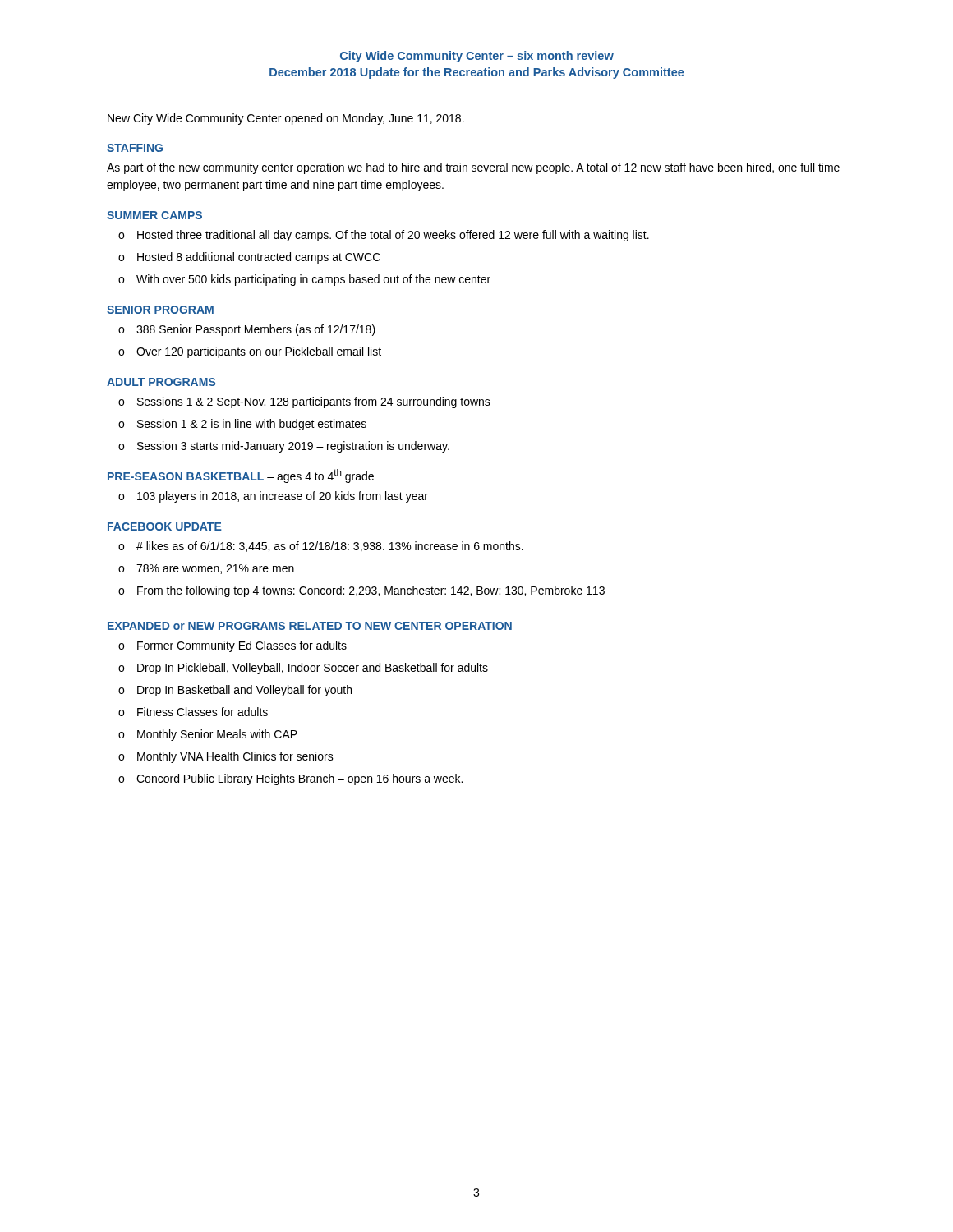
Task: Click the passage that begins "Session 3 starts mid-January 2019 – registration is"
Action: [293, 446]
